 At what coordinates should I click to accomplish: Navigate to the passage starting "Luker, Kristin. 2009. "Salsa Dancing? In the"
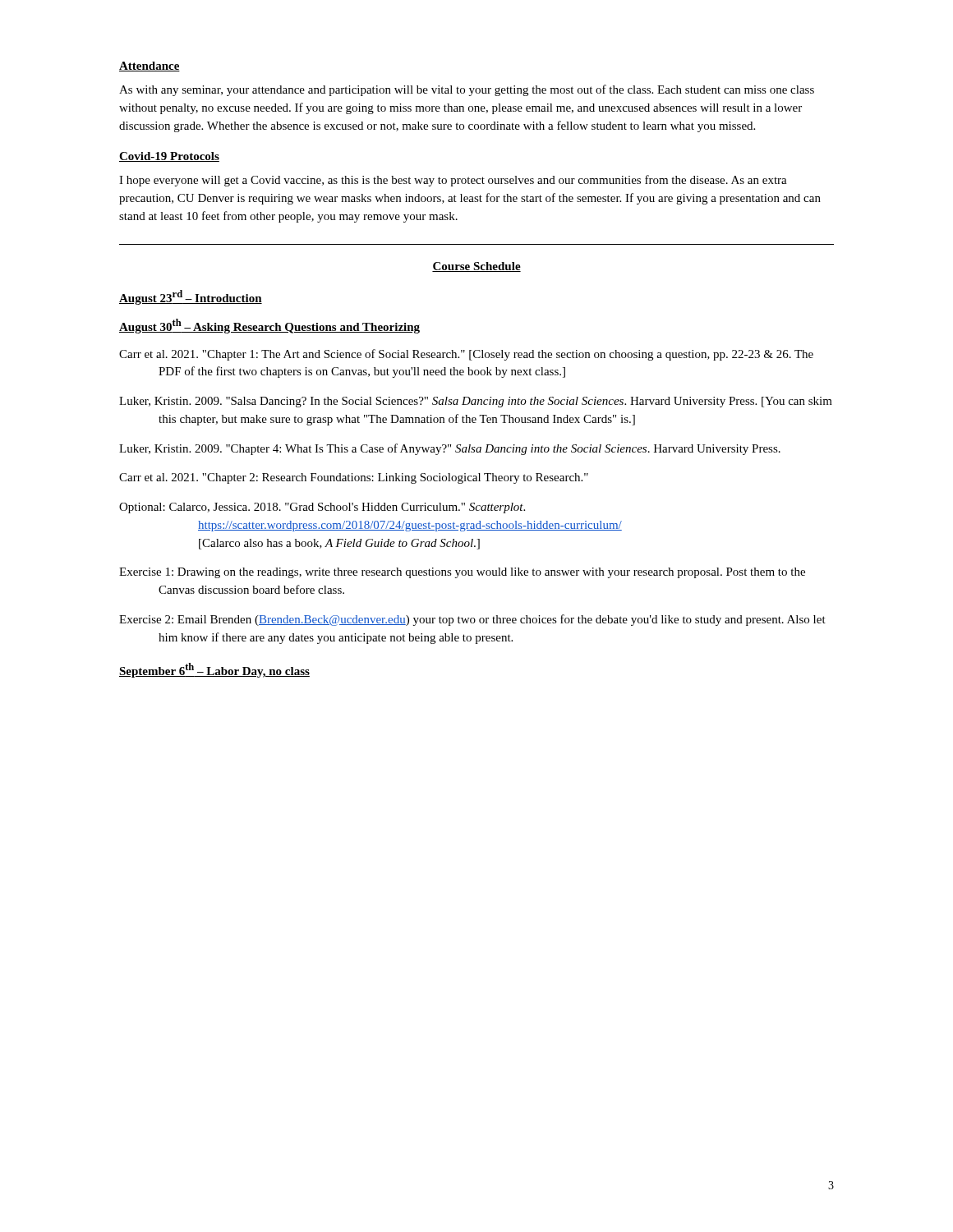[476, 410]
